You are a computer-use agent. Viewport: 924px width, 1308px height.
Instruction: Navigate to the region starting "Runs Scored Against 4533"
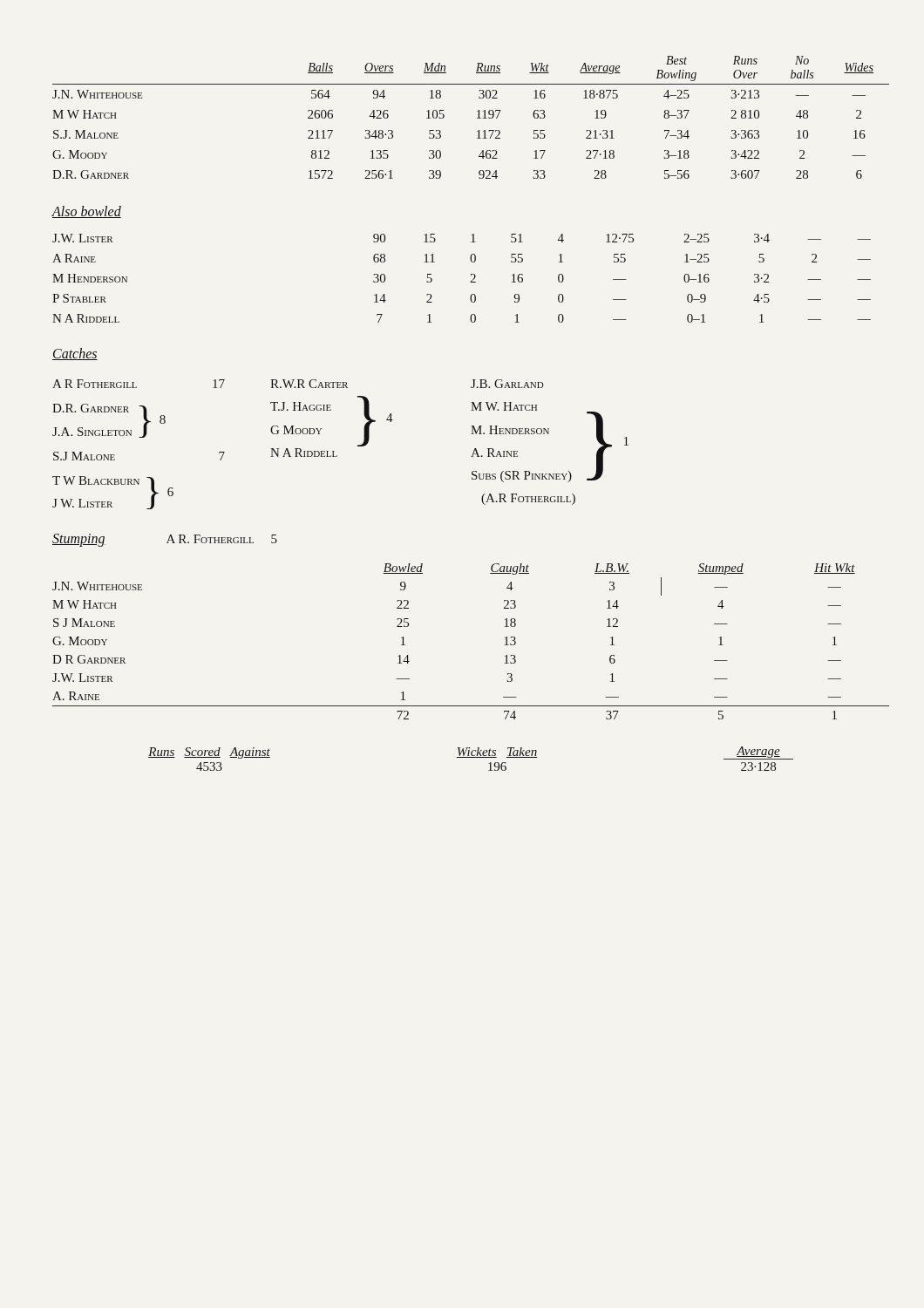coord(209,759)
